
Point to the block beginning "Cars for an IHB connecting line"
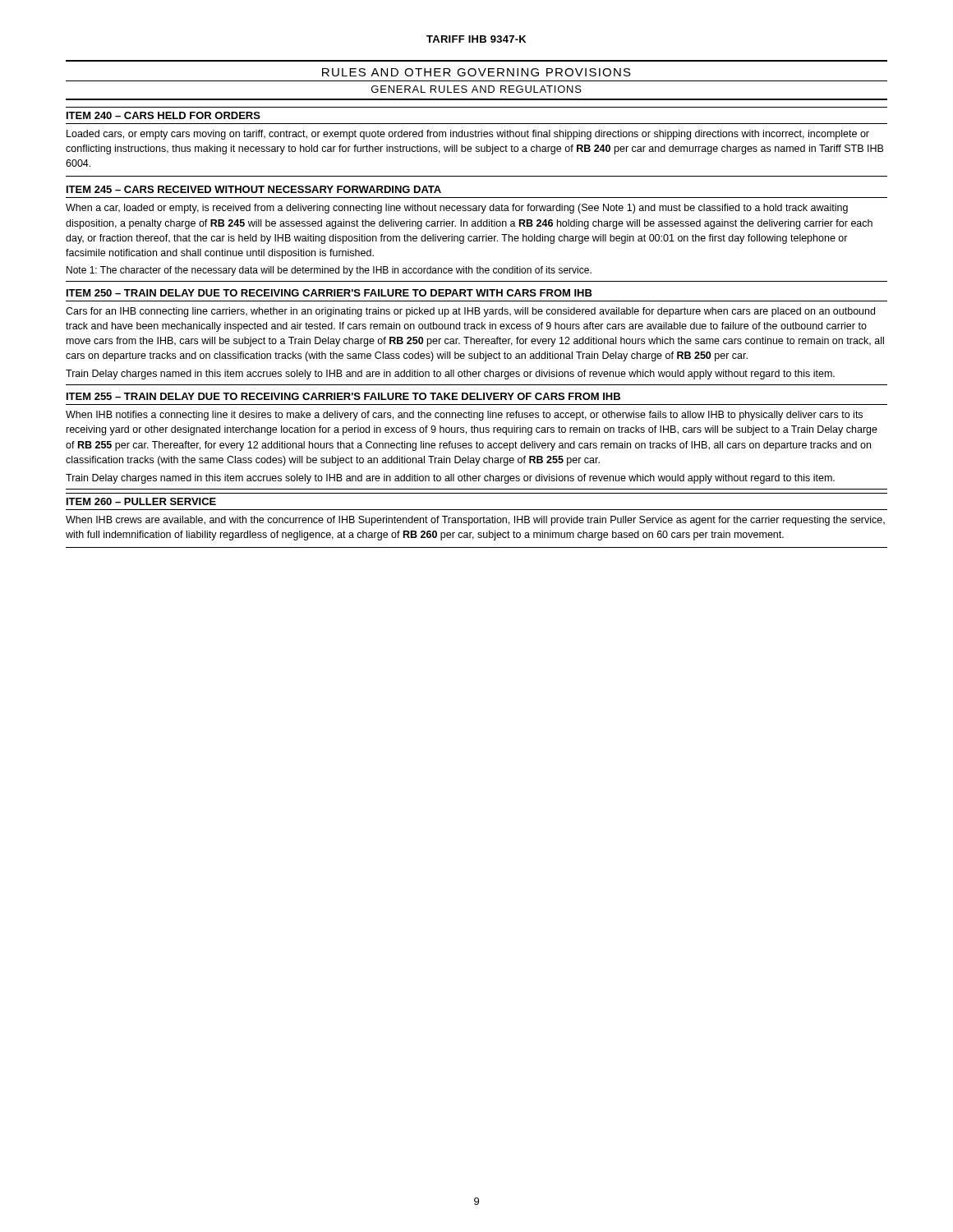475,333
